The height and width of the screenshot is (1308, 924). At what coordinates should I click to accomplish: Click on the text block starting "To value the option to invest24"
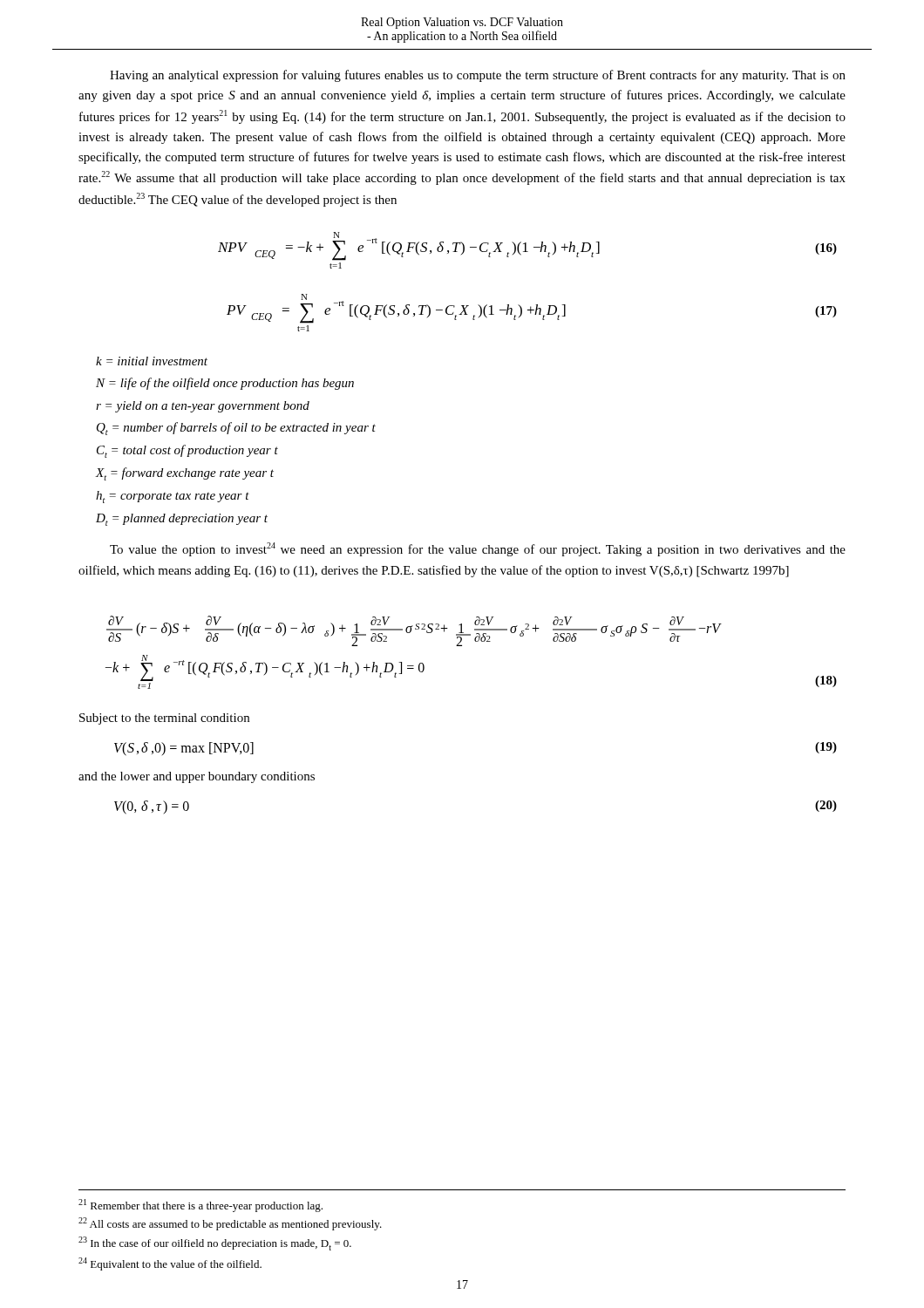[462, 559]
